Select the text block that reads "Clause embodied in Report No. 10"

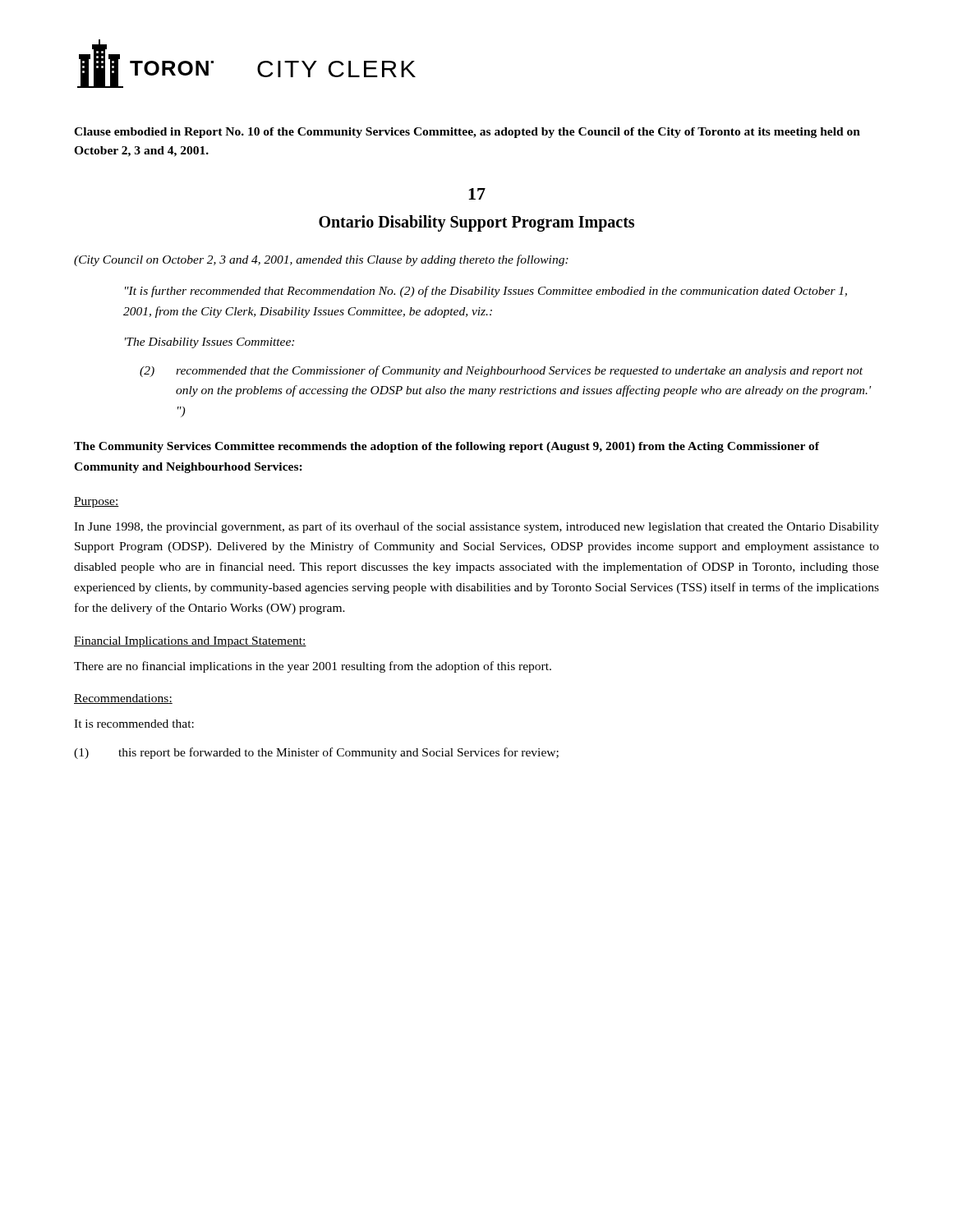pos(467,141)
